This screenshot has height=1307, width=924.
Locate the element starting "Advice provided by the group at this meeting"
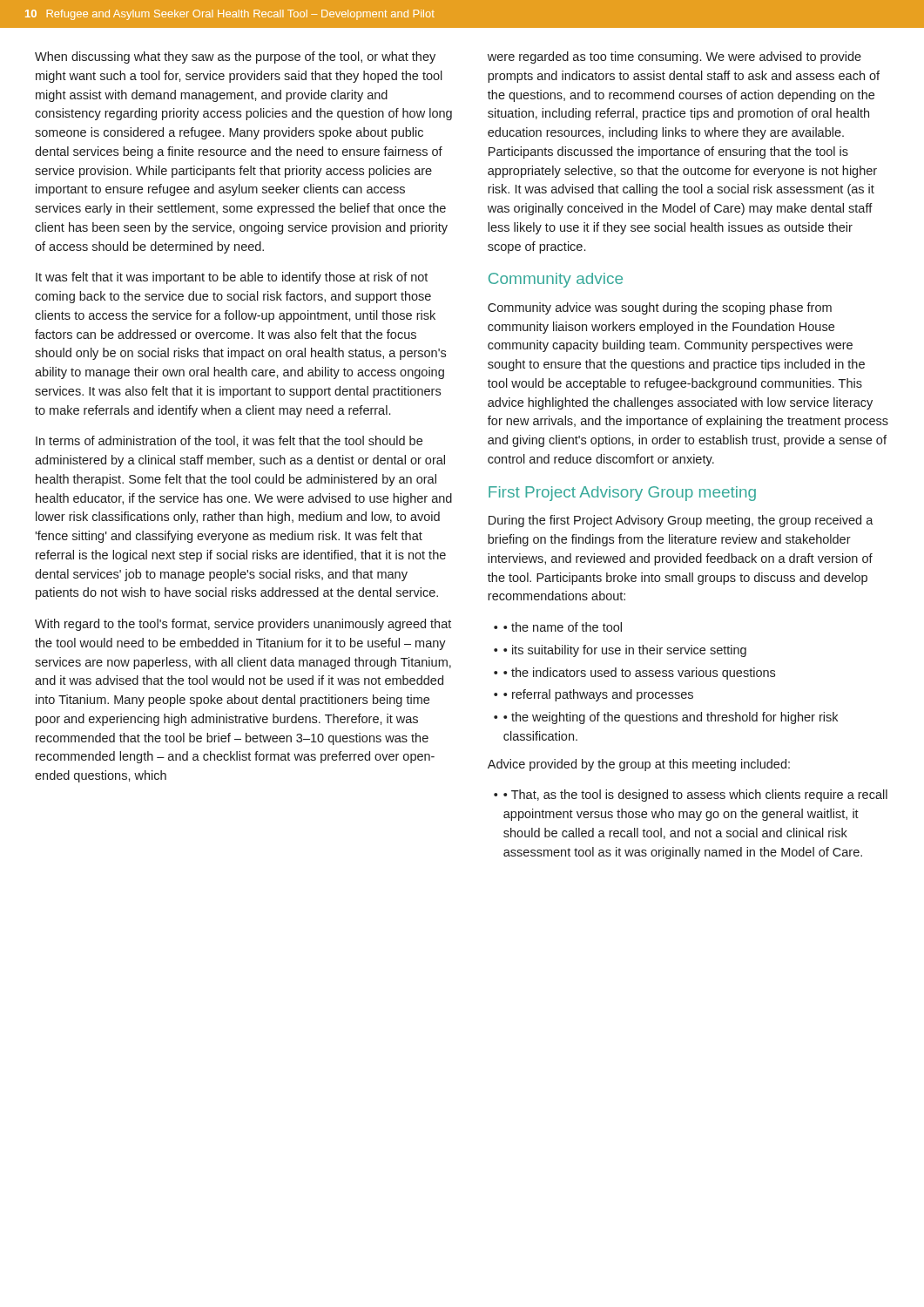688,765
